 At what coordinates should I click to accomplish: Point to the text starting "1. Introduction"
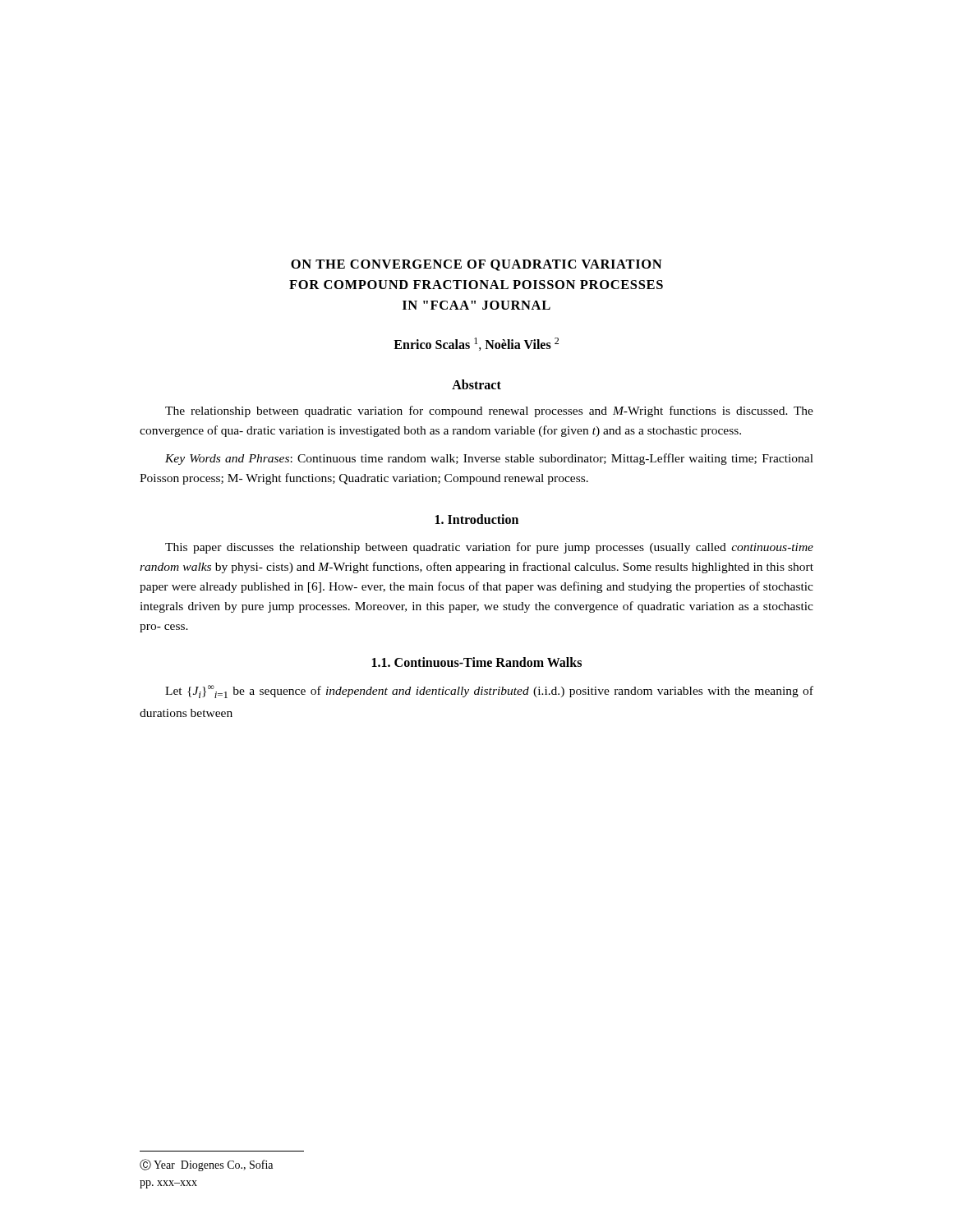point(476,519)
